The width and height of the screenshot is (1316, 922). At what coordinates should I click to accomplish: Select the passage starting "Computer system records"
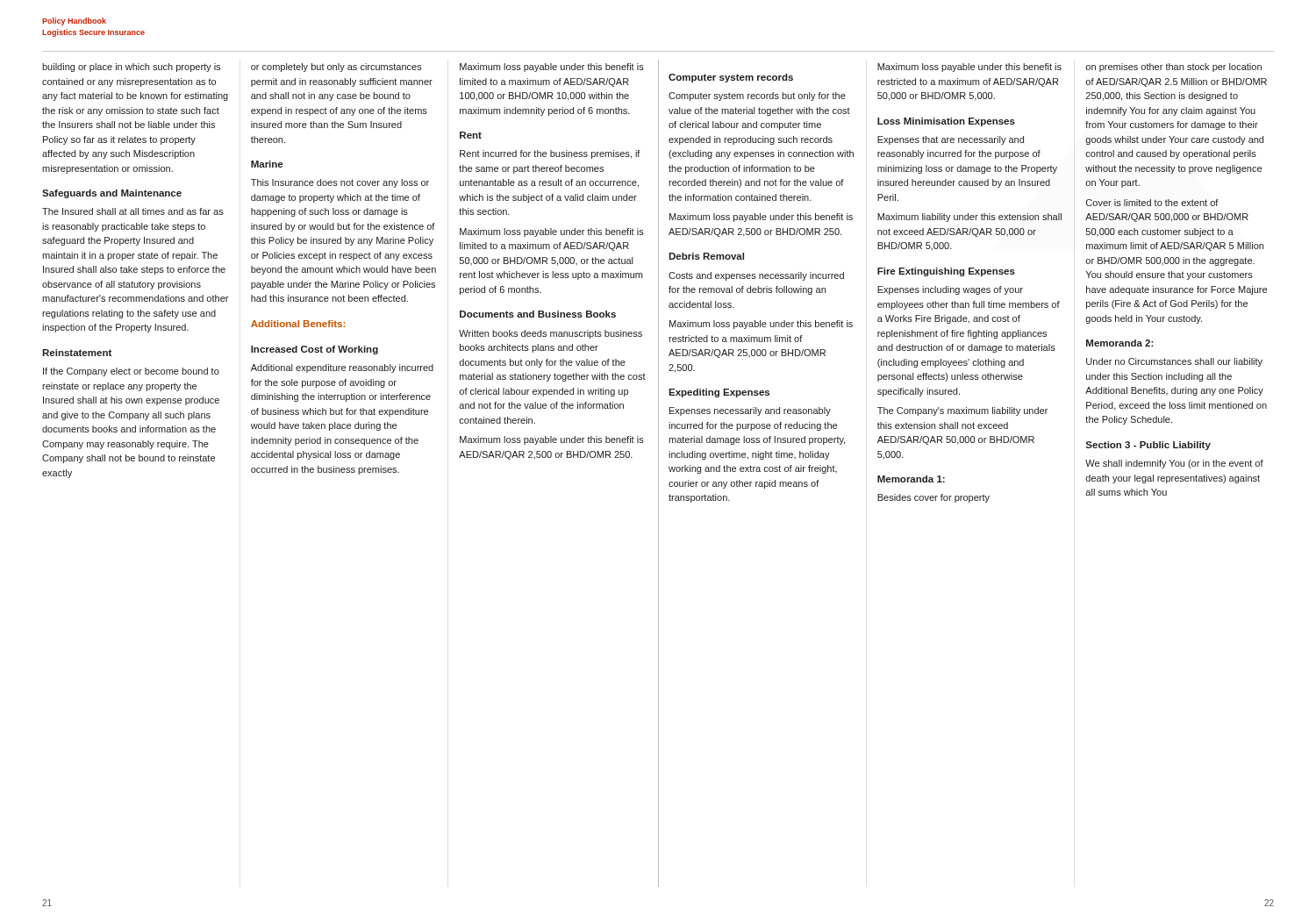click(x=731, y=77)
